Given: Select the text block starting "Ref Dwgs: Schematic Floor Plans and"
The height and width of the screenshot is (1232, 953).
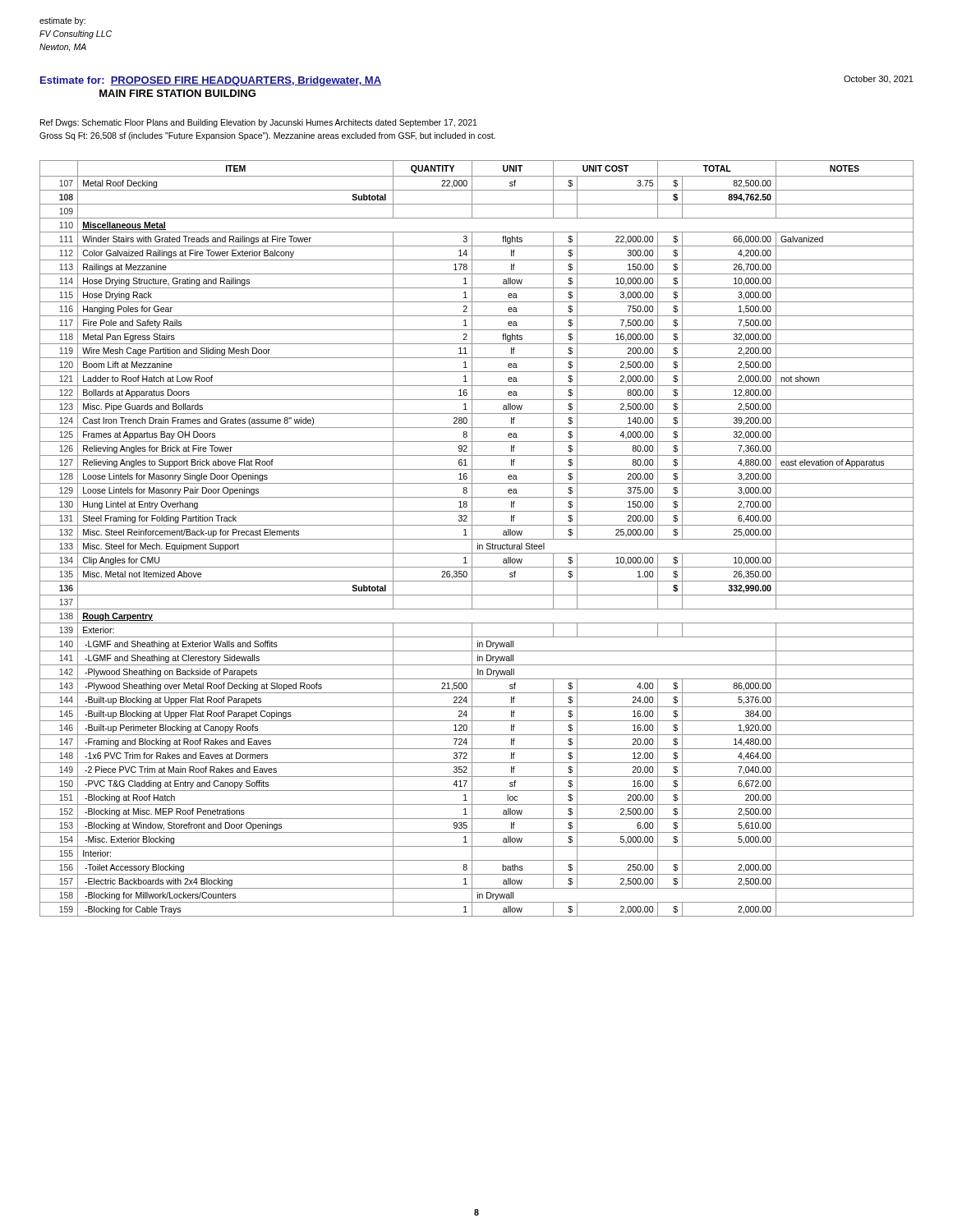Looking at the screenshot, I should pos(268,129).
